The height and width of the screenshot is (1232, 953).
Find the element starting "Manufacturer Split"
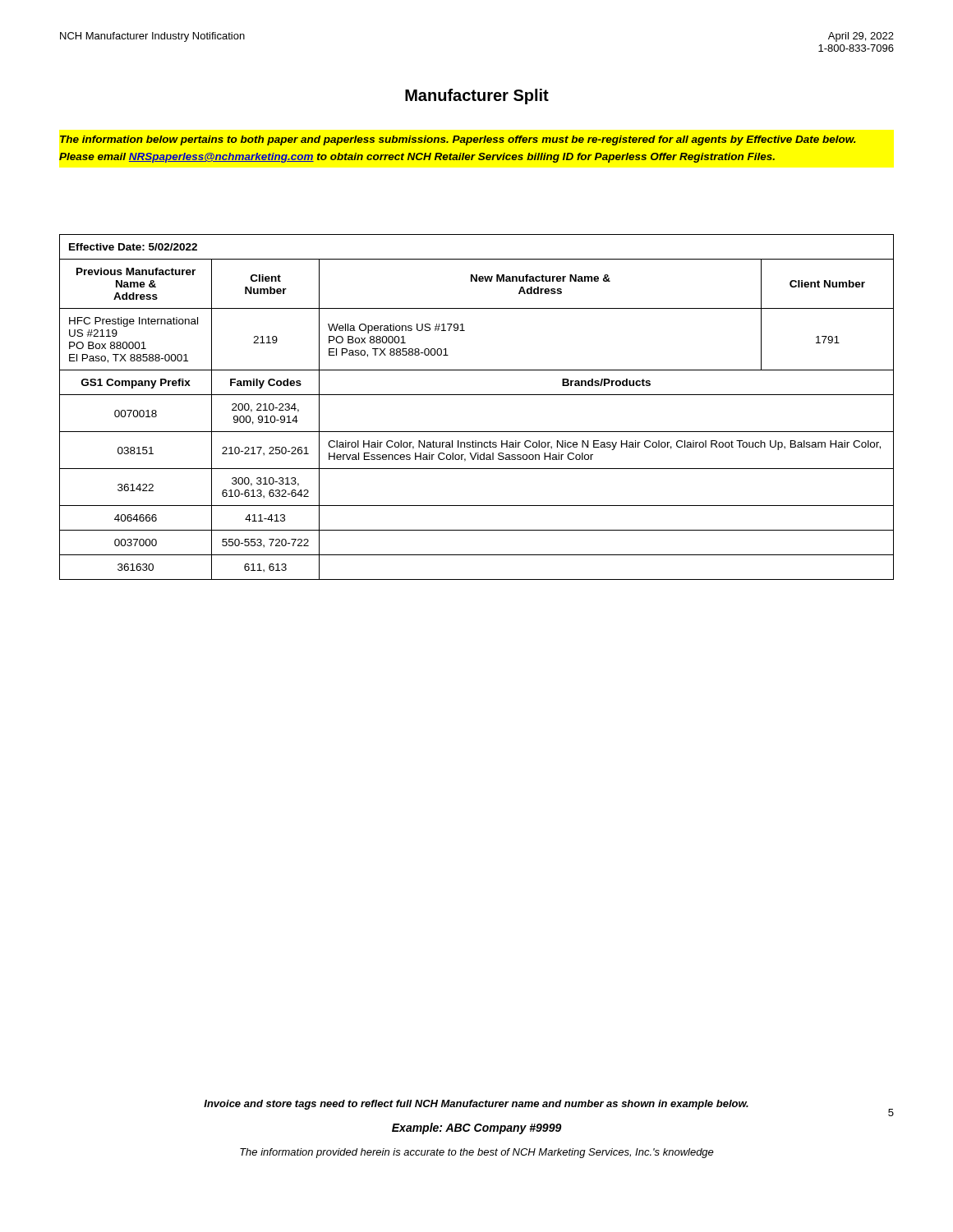476,96
